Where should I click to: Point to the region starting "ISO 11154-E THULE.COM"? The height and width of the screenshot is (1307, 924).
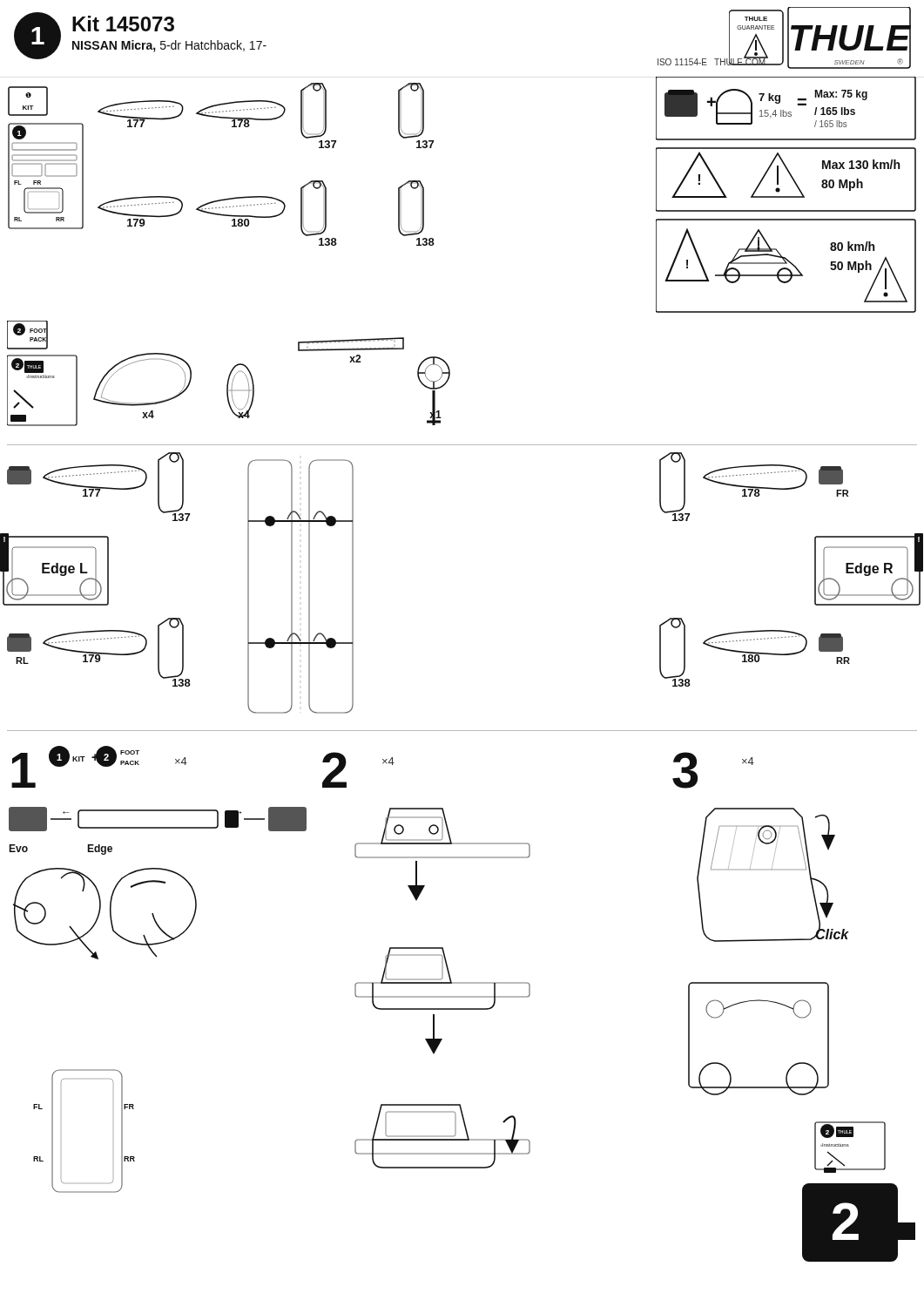(711, 62)
